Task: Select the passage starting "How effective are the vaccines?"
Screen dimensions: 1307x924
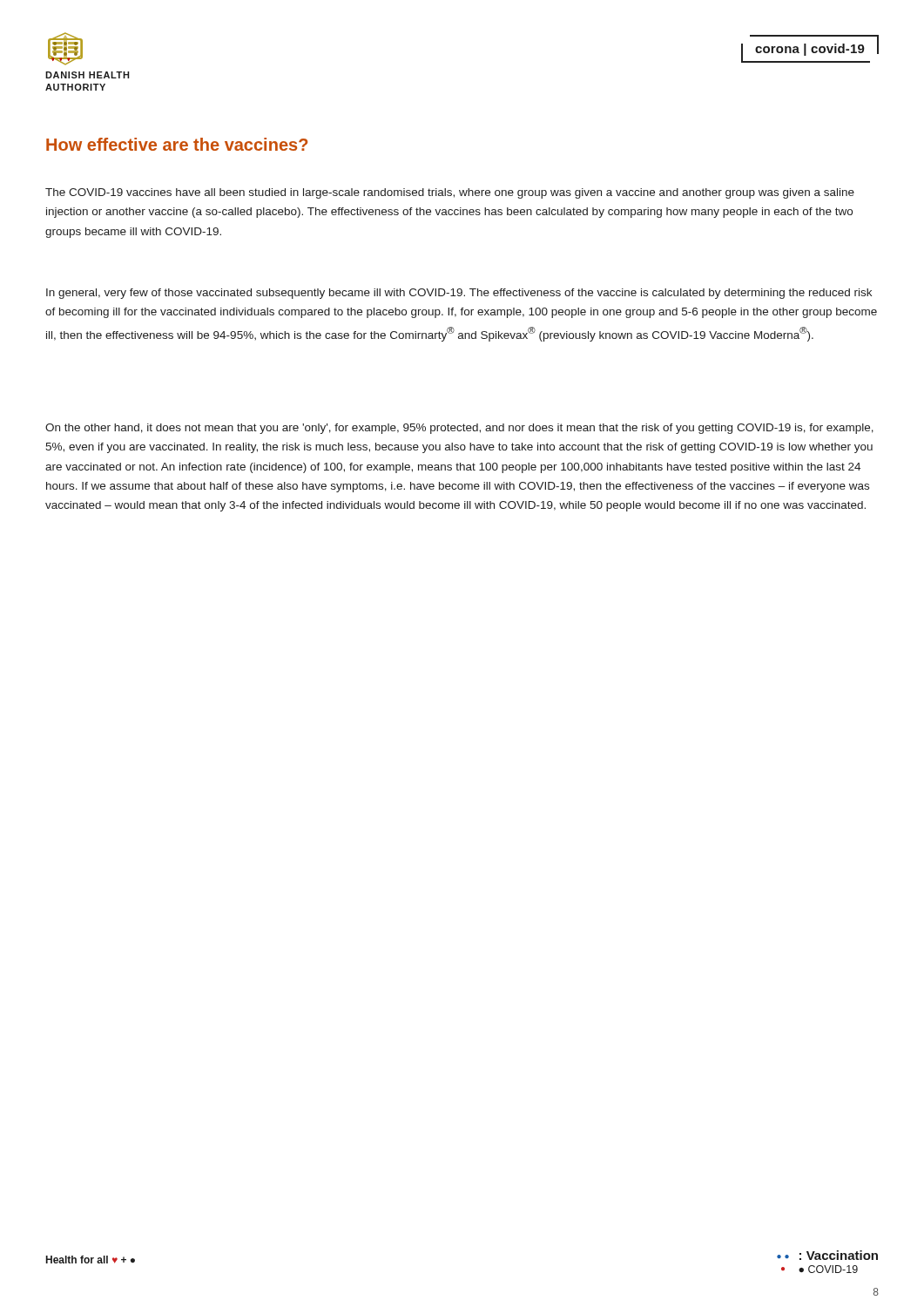Action: (177, 144)
